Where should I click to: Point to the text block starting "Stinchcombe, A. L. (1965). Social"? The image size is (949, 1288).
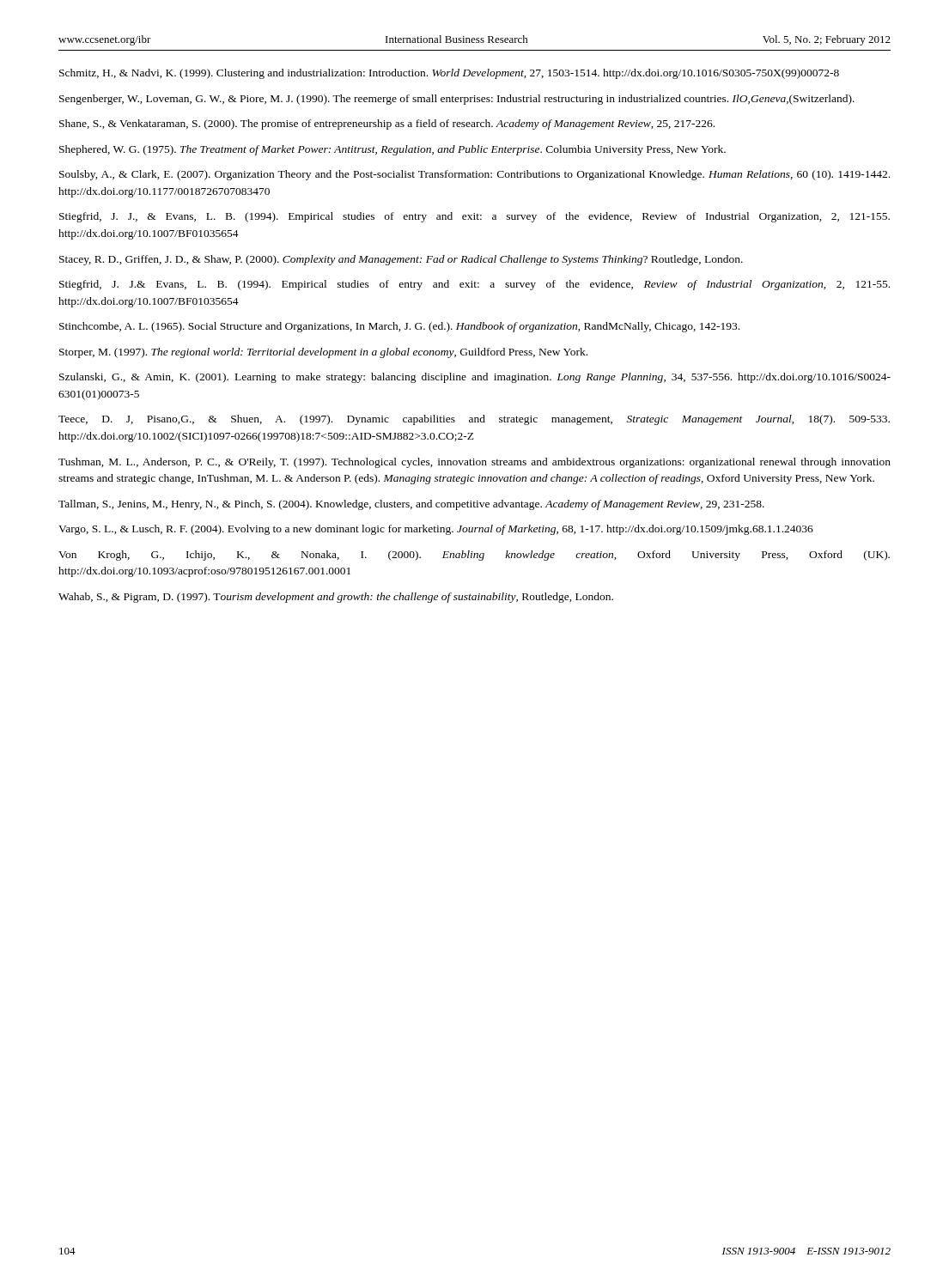click(x=399, y=326)
